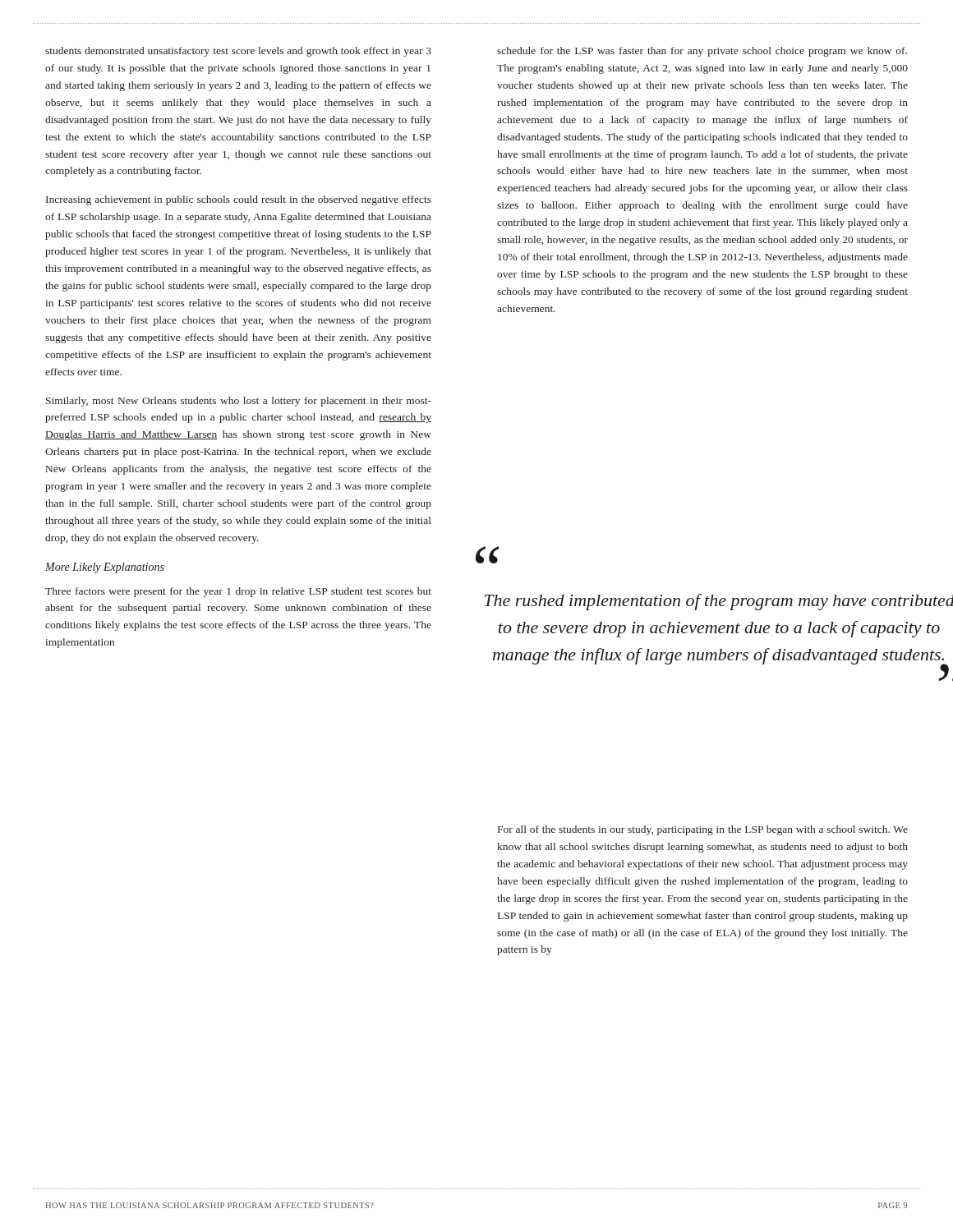Locate the text starting "Similarly, most New Orleans students who lost"
953x1232 pixels.
(238, 469)
